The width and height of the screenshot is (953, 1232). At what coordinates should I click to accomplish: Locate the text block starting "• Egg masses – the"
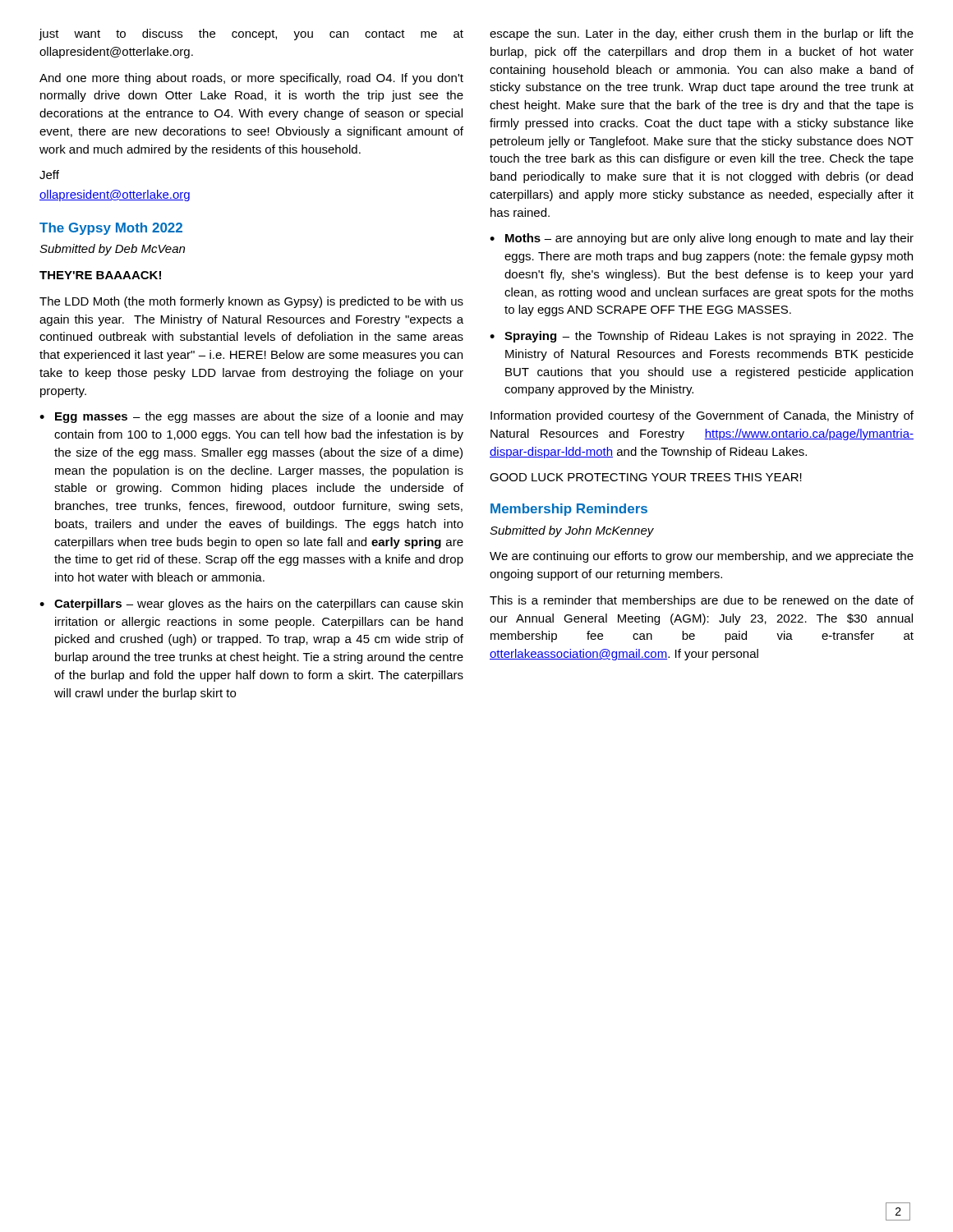(x=251, y=497)
